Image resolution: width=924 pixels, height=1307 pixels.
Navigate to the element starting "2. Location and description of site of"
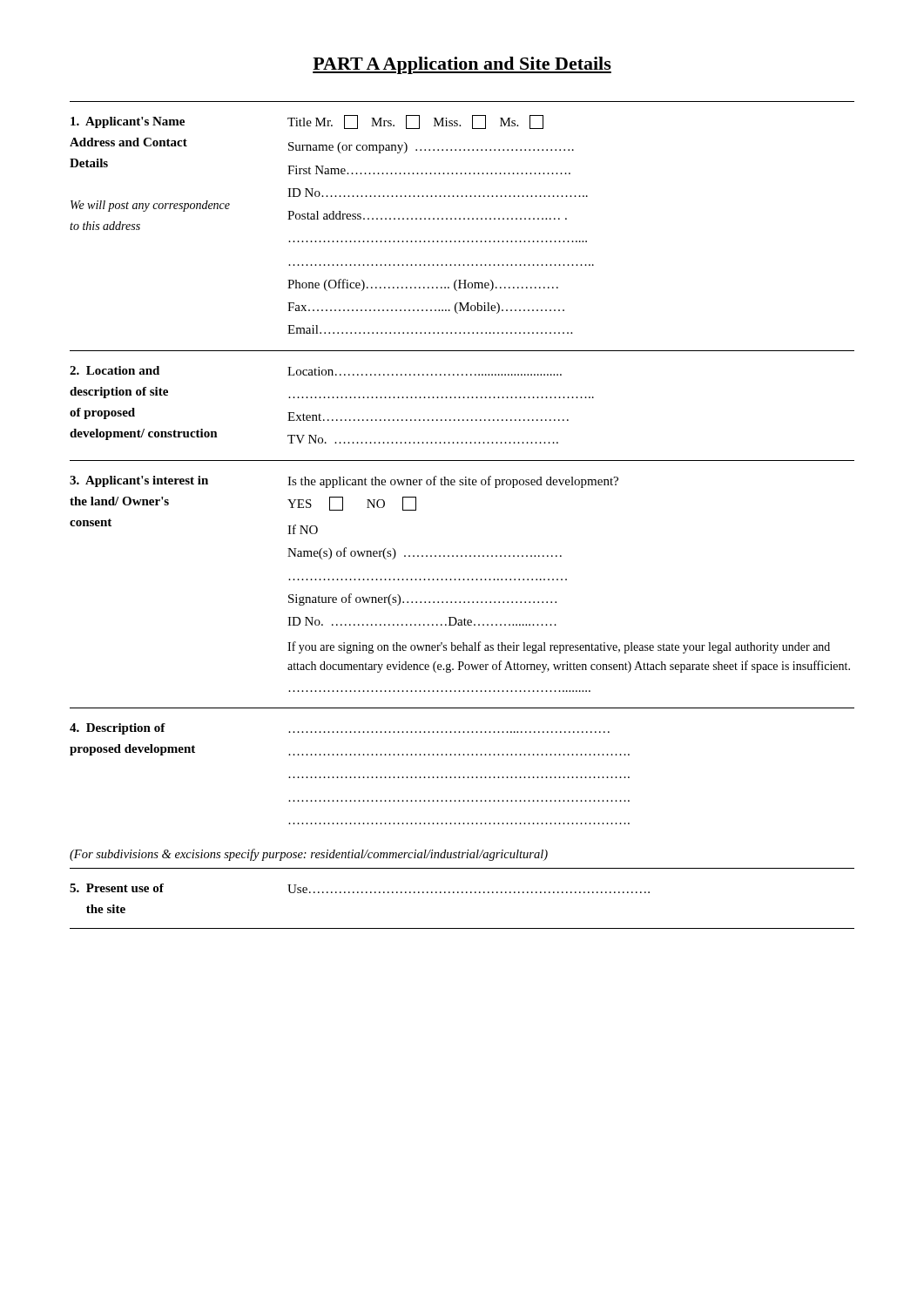click(x=462, y=405)
